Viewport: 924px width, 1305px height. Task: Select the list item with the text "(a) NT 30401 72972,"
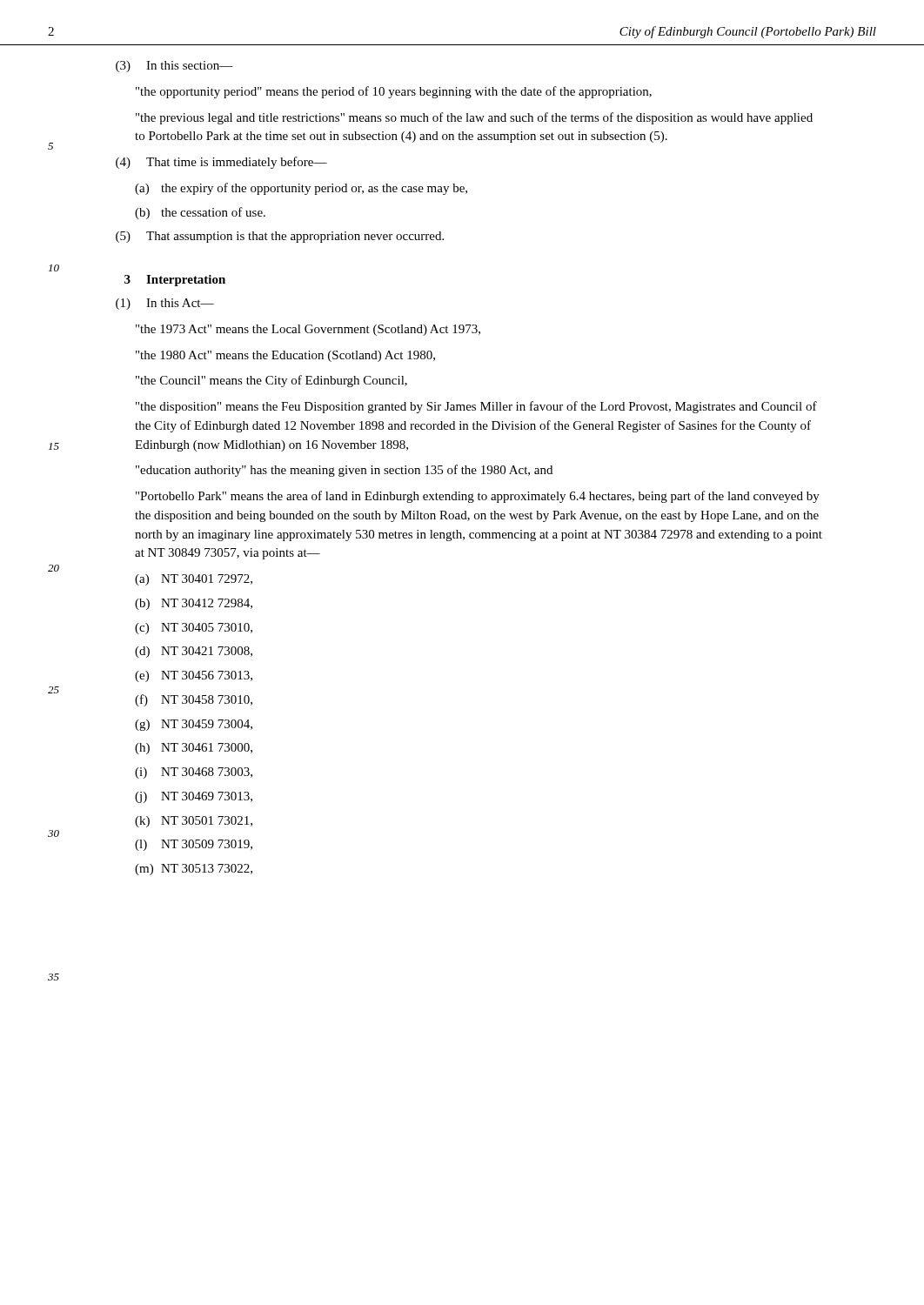coord(194,580)
